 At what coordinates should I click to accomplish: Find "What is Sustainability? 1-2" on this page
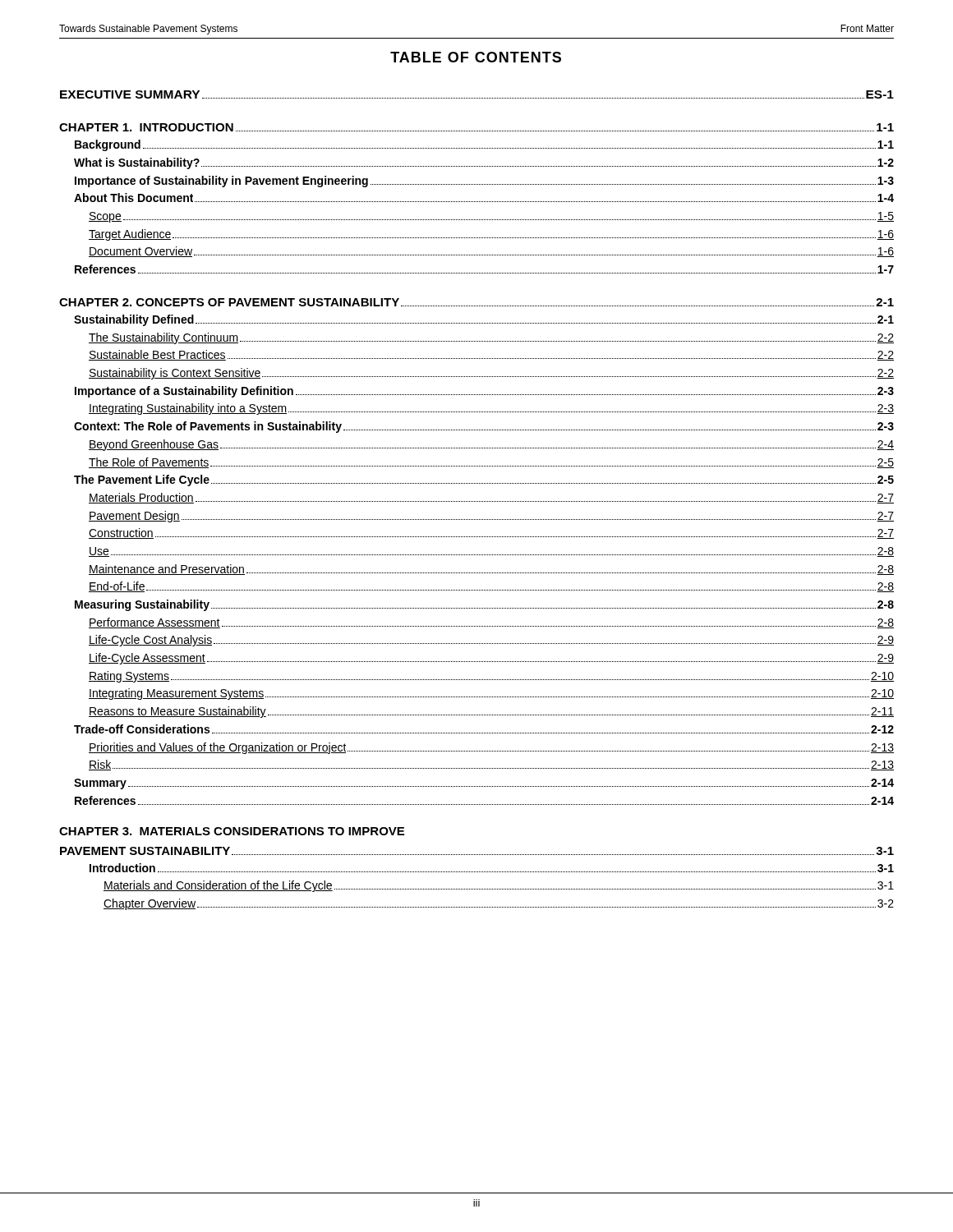pyautogui.click(x=484, y=163)
